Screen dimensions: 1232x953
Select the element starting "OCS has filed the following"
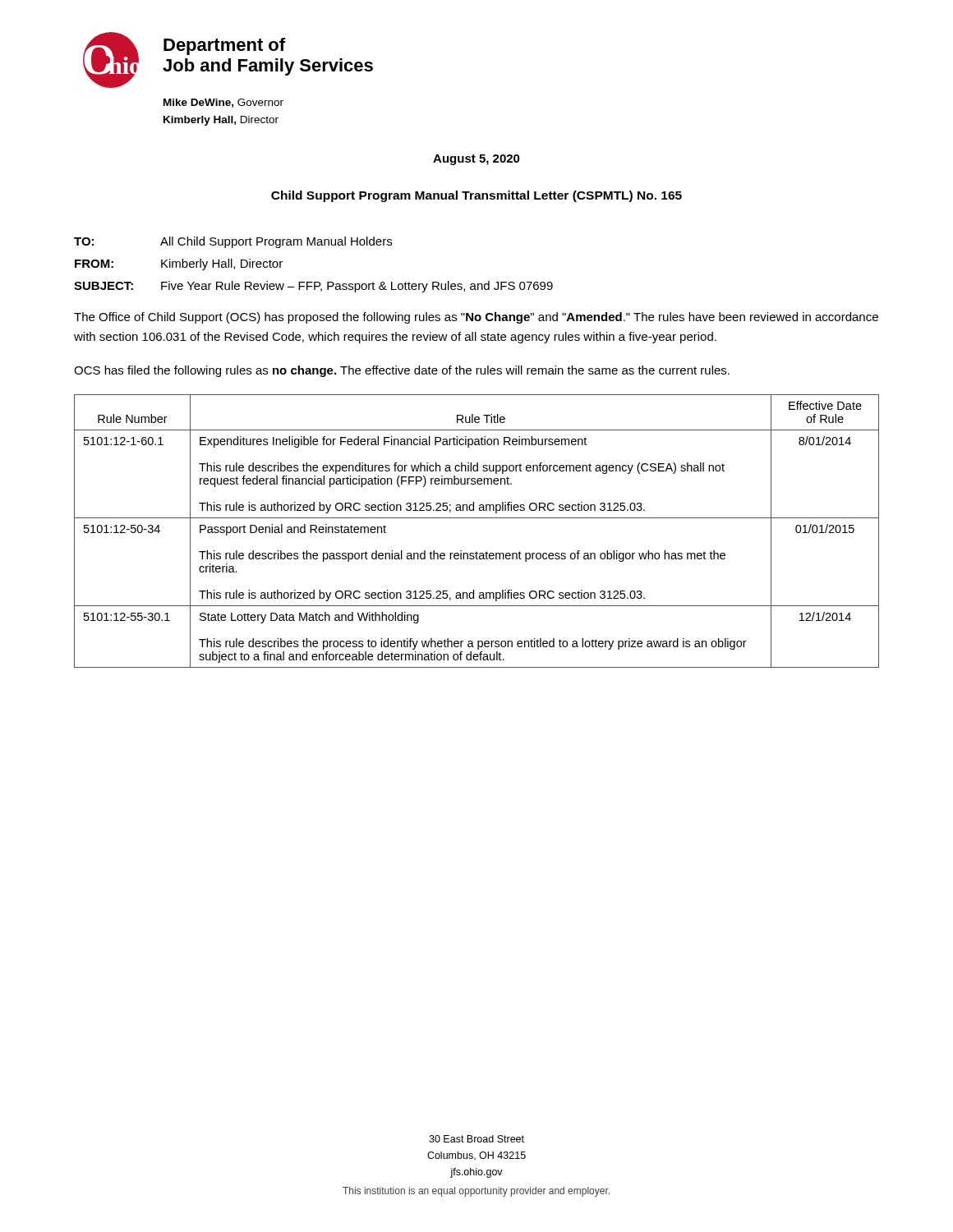476,370
